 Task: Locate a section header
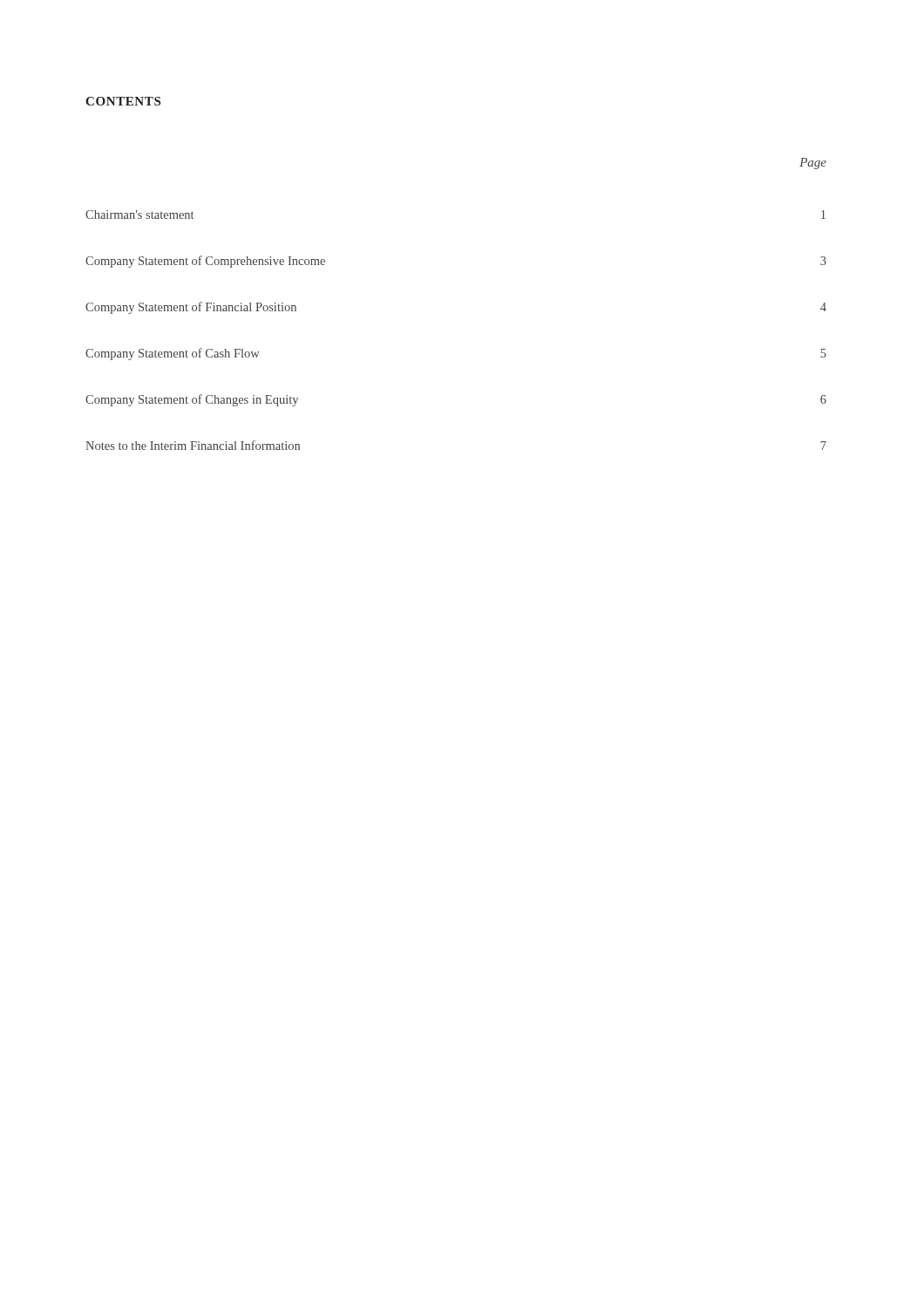(123, 101)
